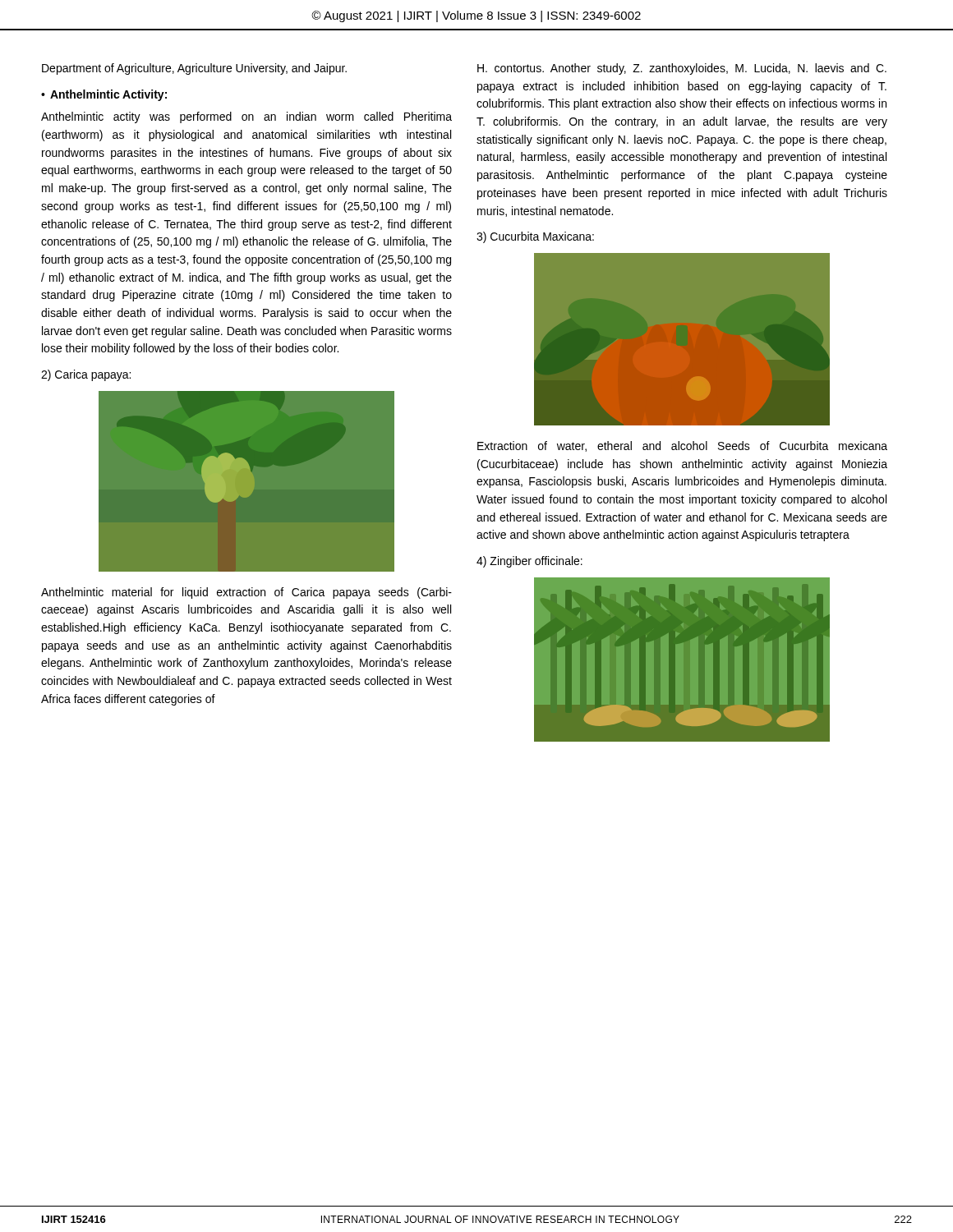Locate the block of text that opens with "Extraction of water, etheral and"

tap(682, 490)
